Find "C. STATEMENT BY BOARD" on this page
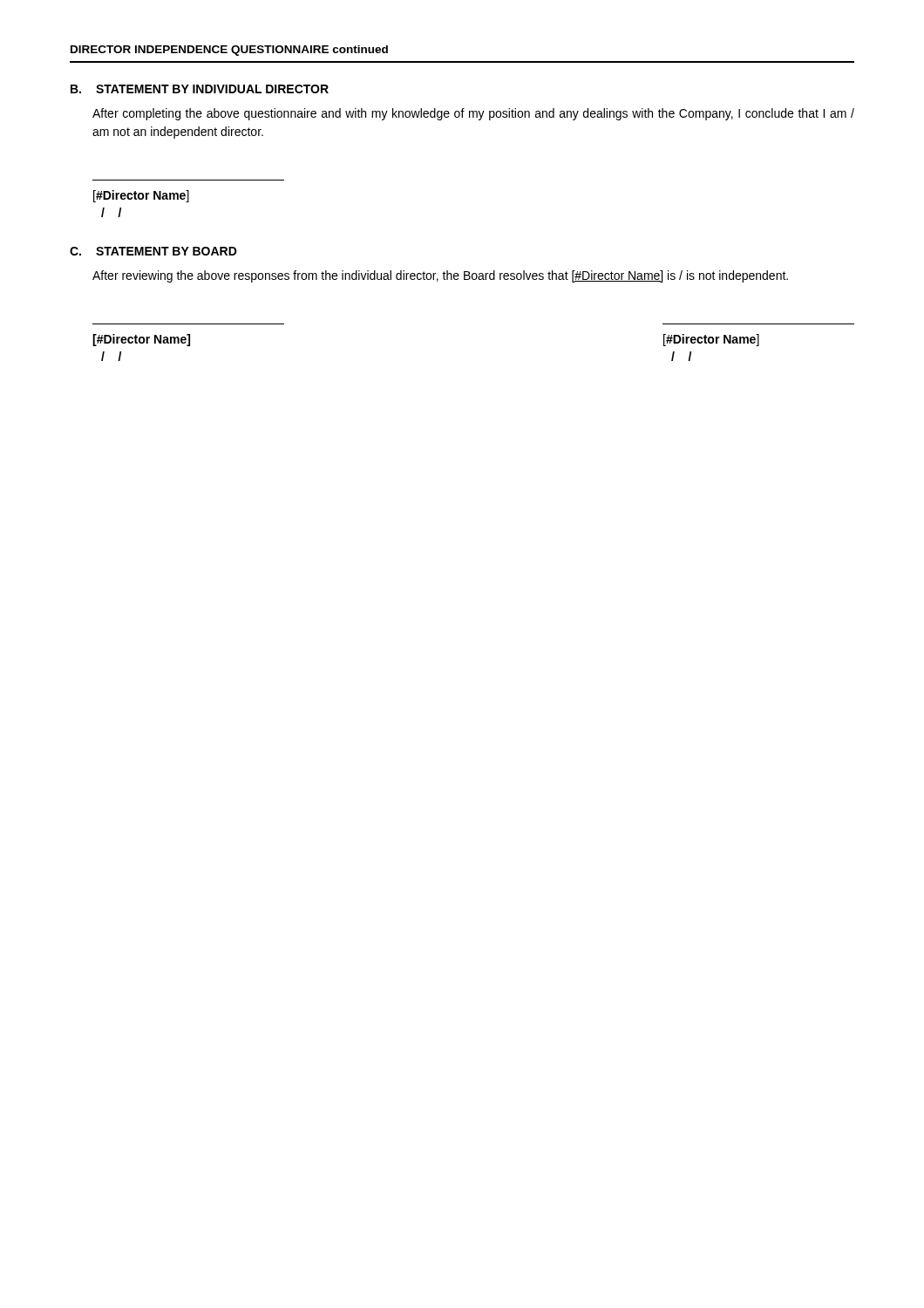 (x=153, y=251)
